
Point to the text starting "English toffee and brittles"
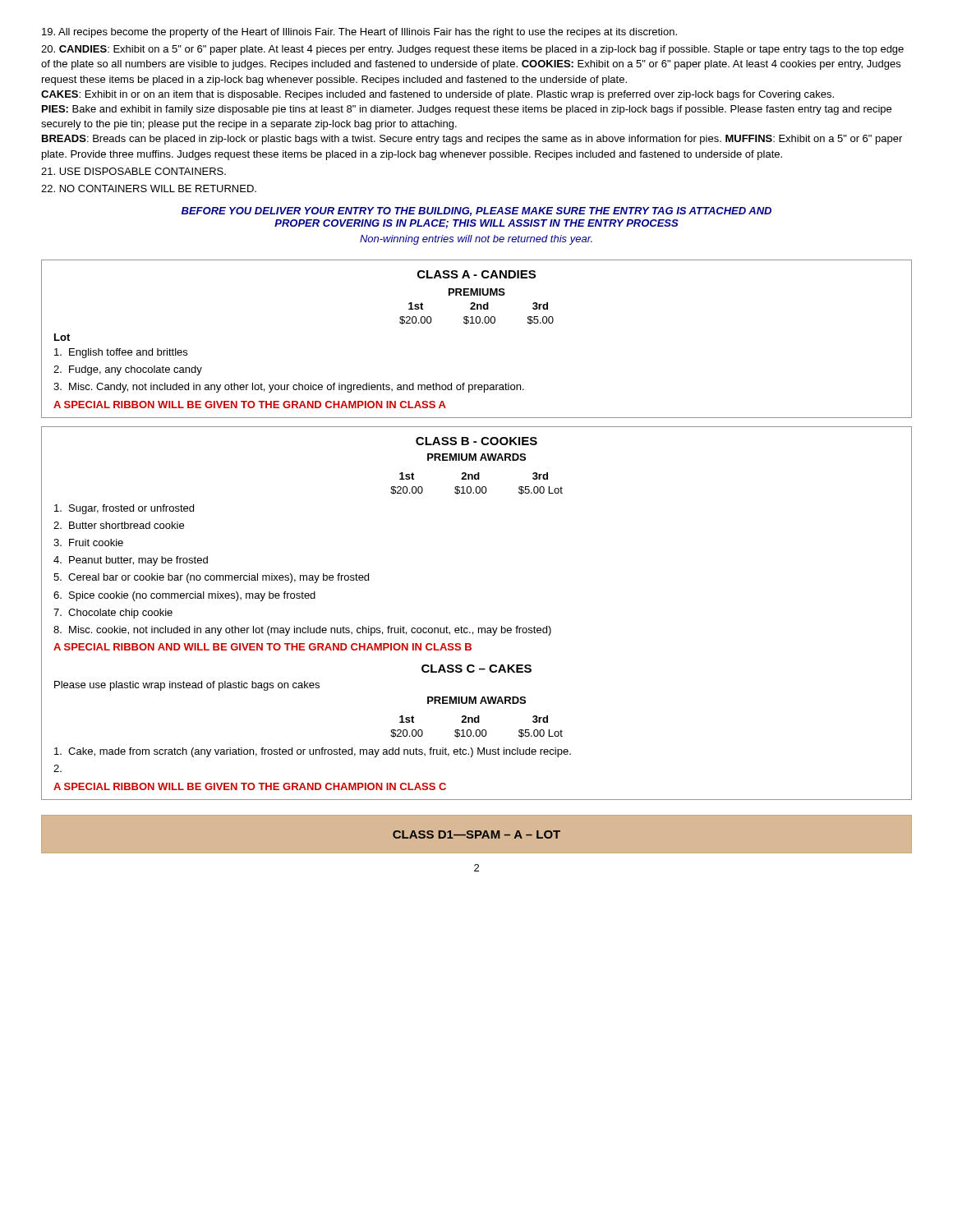pos(121,352)
